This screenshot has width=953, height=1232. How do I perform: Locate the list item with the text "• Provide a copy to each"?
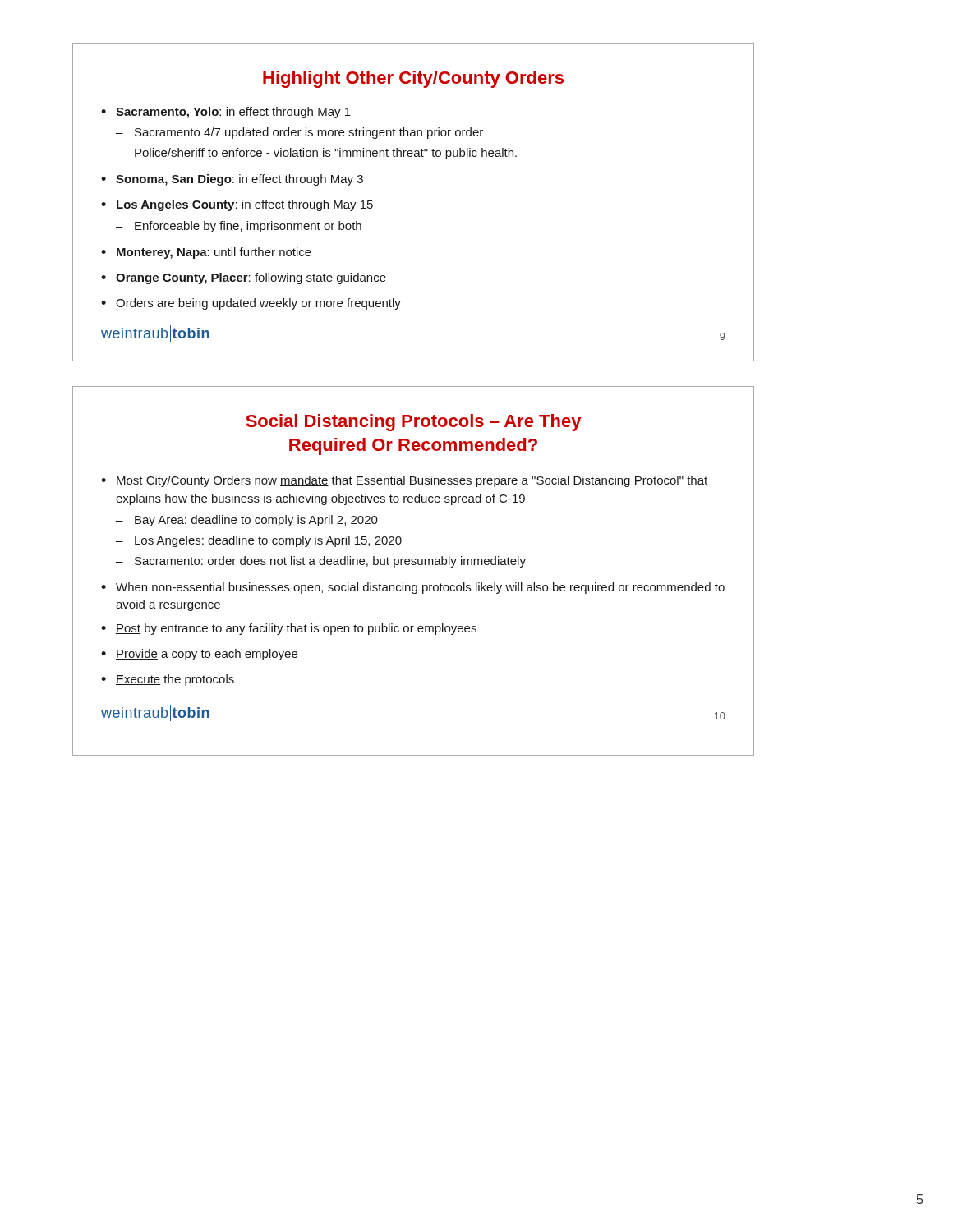pos(199,655)
